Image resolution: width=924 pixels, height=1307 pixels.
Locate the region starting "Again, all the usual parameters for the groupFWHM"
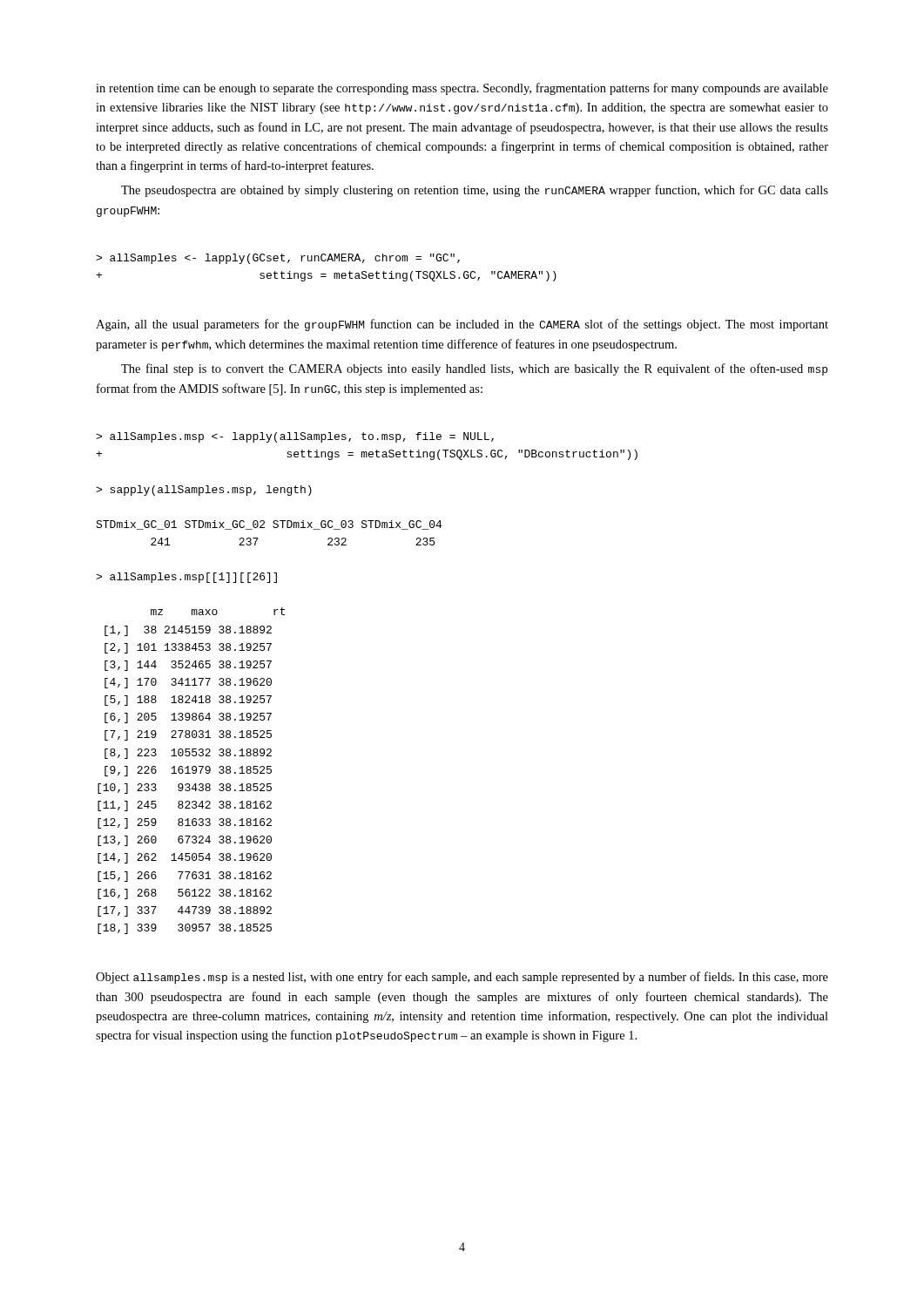click(x=462, y=357)
